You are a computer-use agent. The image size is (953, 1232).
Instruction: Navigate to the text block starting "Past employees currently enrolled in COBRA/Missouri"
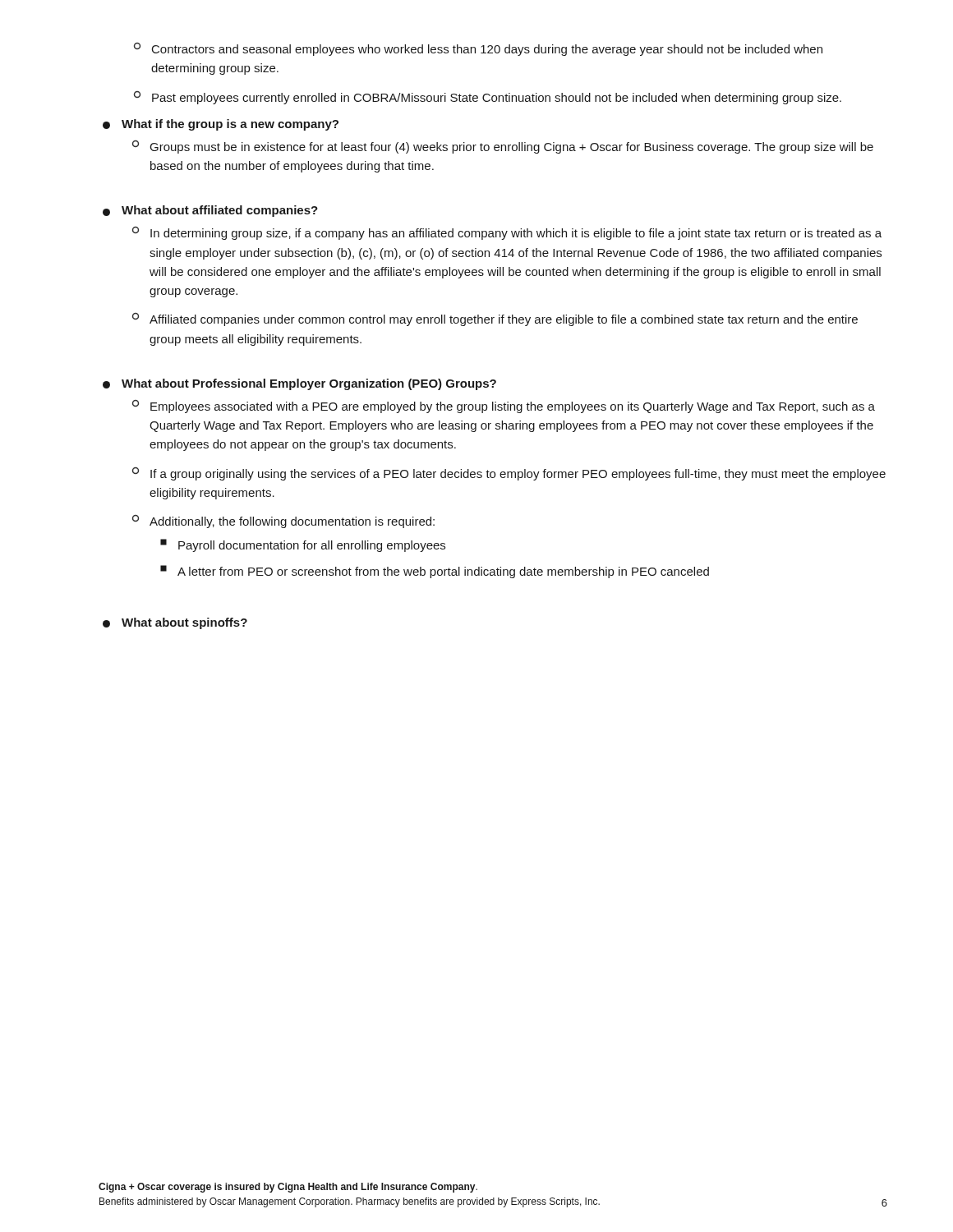coord(509,97)
